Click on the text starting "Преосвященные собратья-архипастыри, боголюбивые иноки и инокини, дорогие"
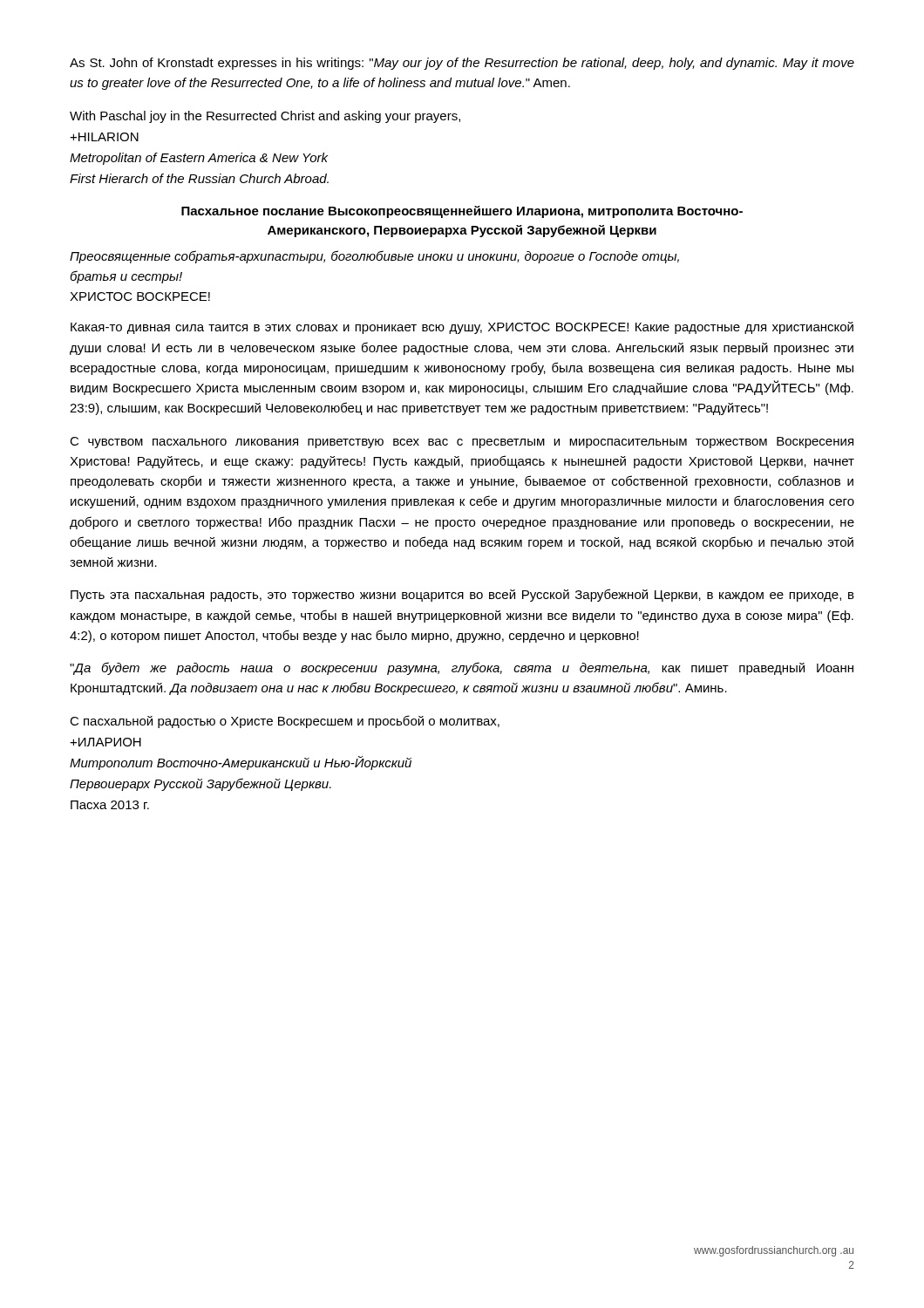The height and width of the screenshot is (1308, 924). (x=374, y=257)
